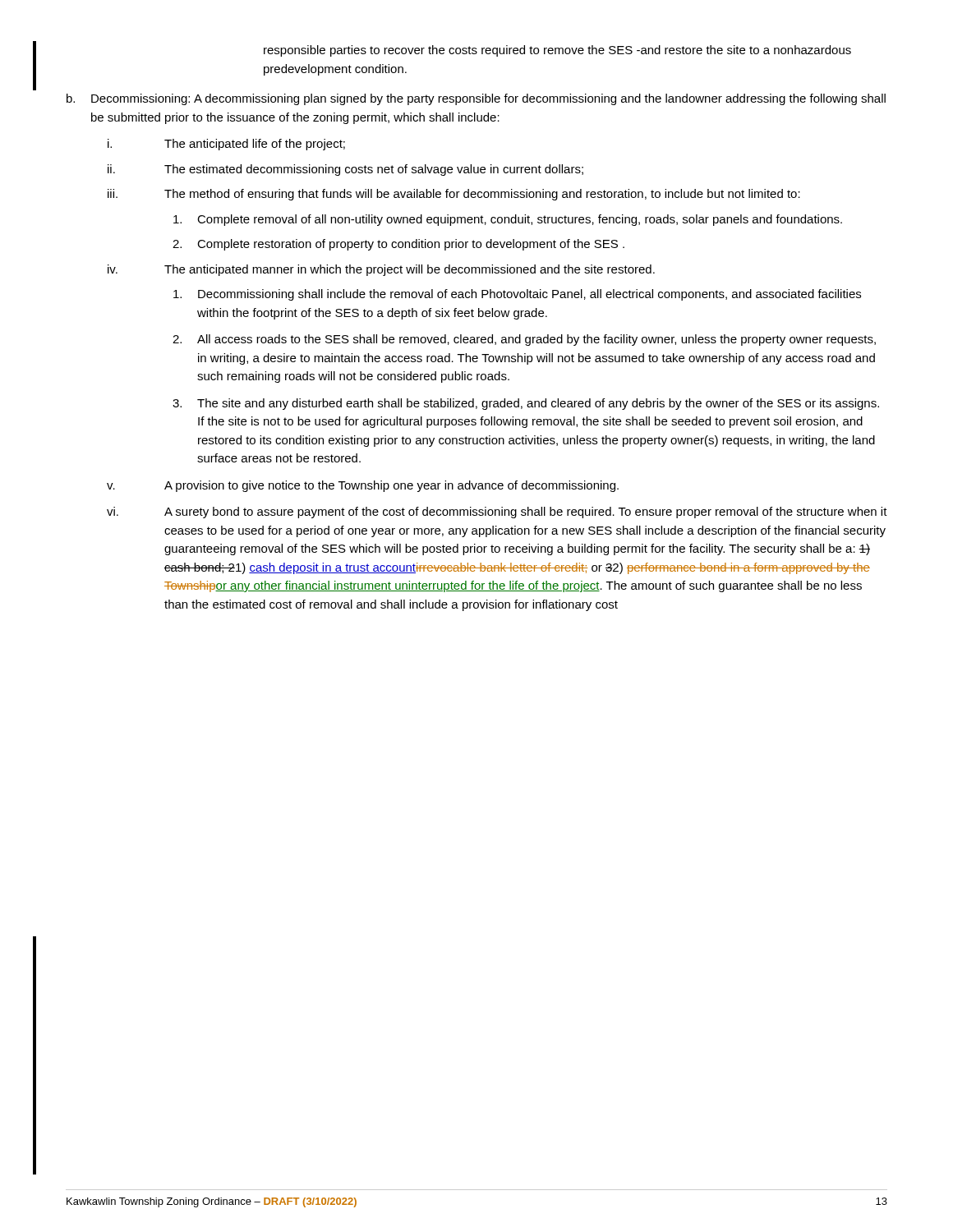
Task: Locate the region starting "Complete removal of"
Action: coord(508,219)
